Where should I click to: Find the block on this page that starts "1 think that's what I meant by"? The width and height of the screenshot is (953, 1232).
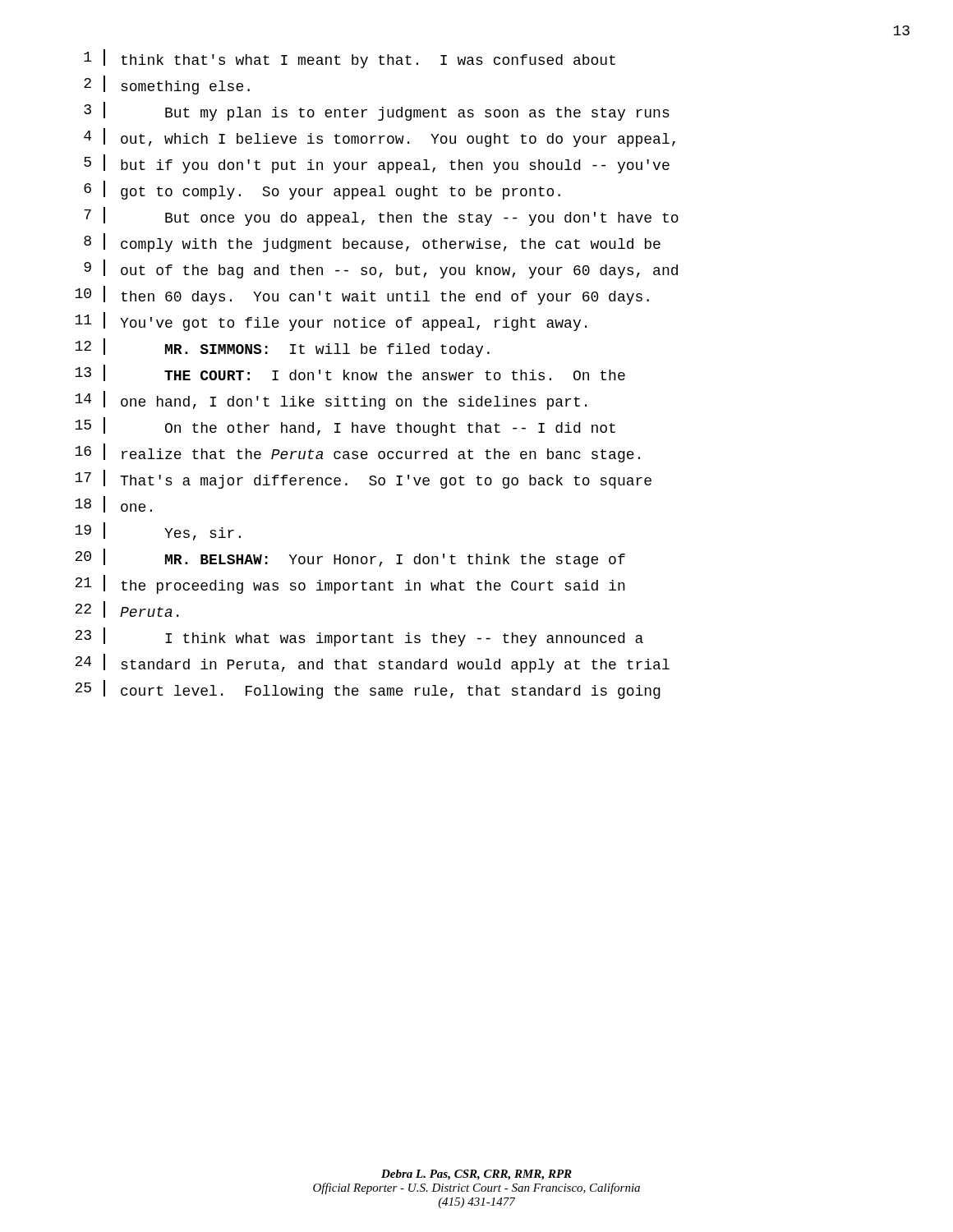point(476,61)
